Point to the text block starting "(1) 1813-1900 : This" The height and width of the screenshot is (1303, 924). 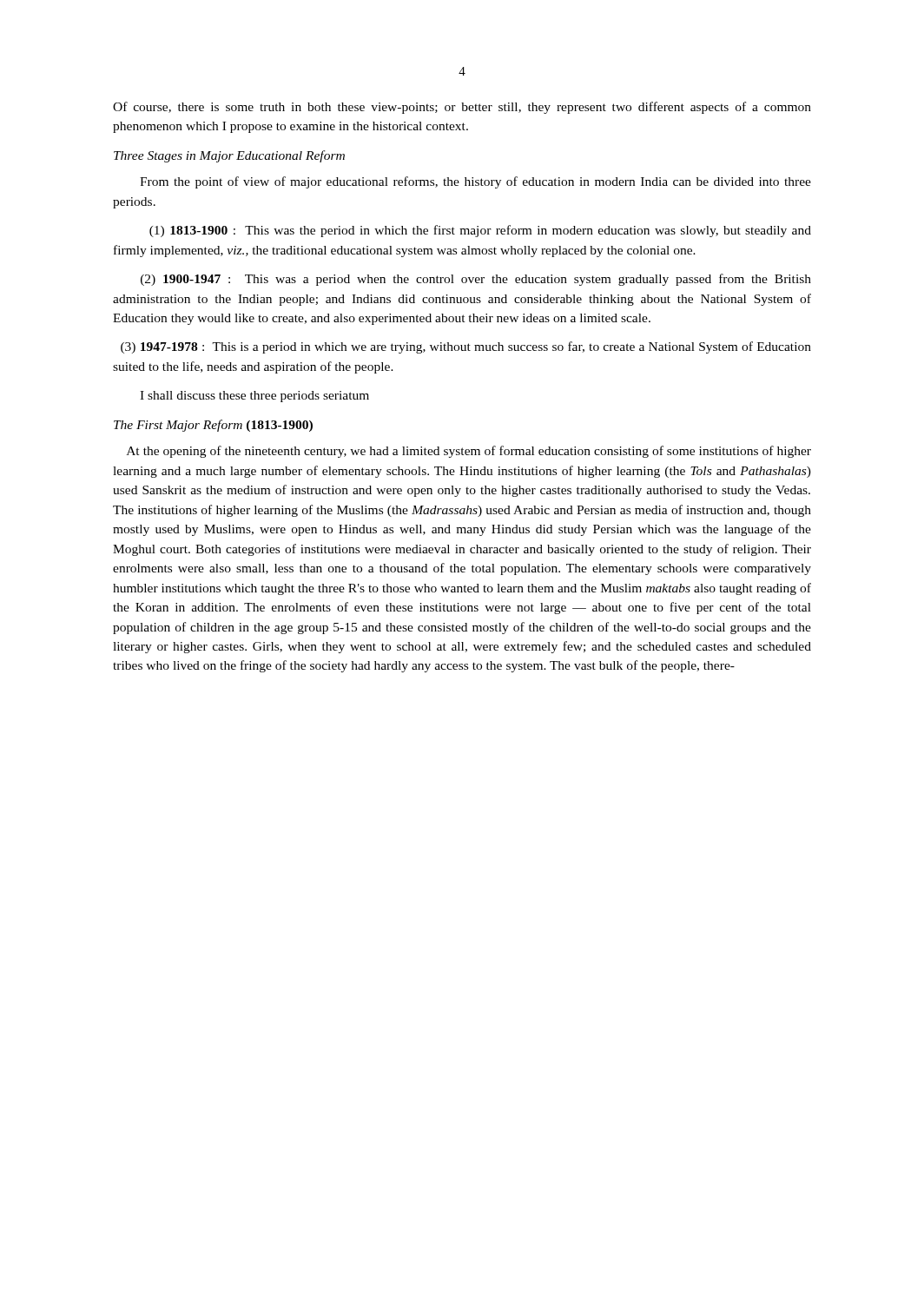click(x=462, y=240)
